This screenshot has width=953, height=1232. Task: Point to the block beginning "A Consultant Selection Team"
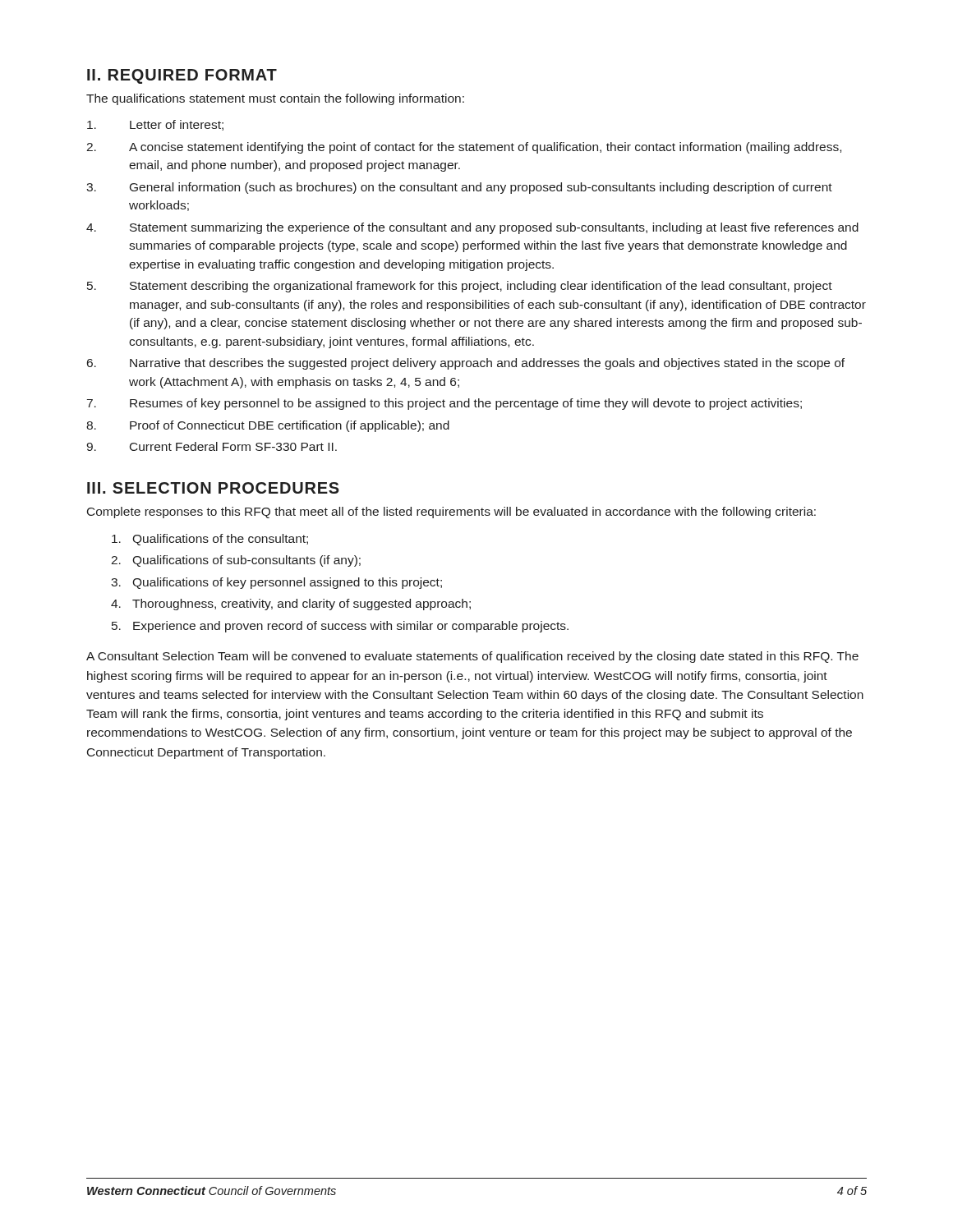pos(476,704)
